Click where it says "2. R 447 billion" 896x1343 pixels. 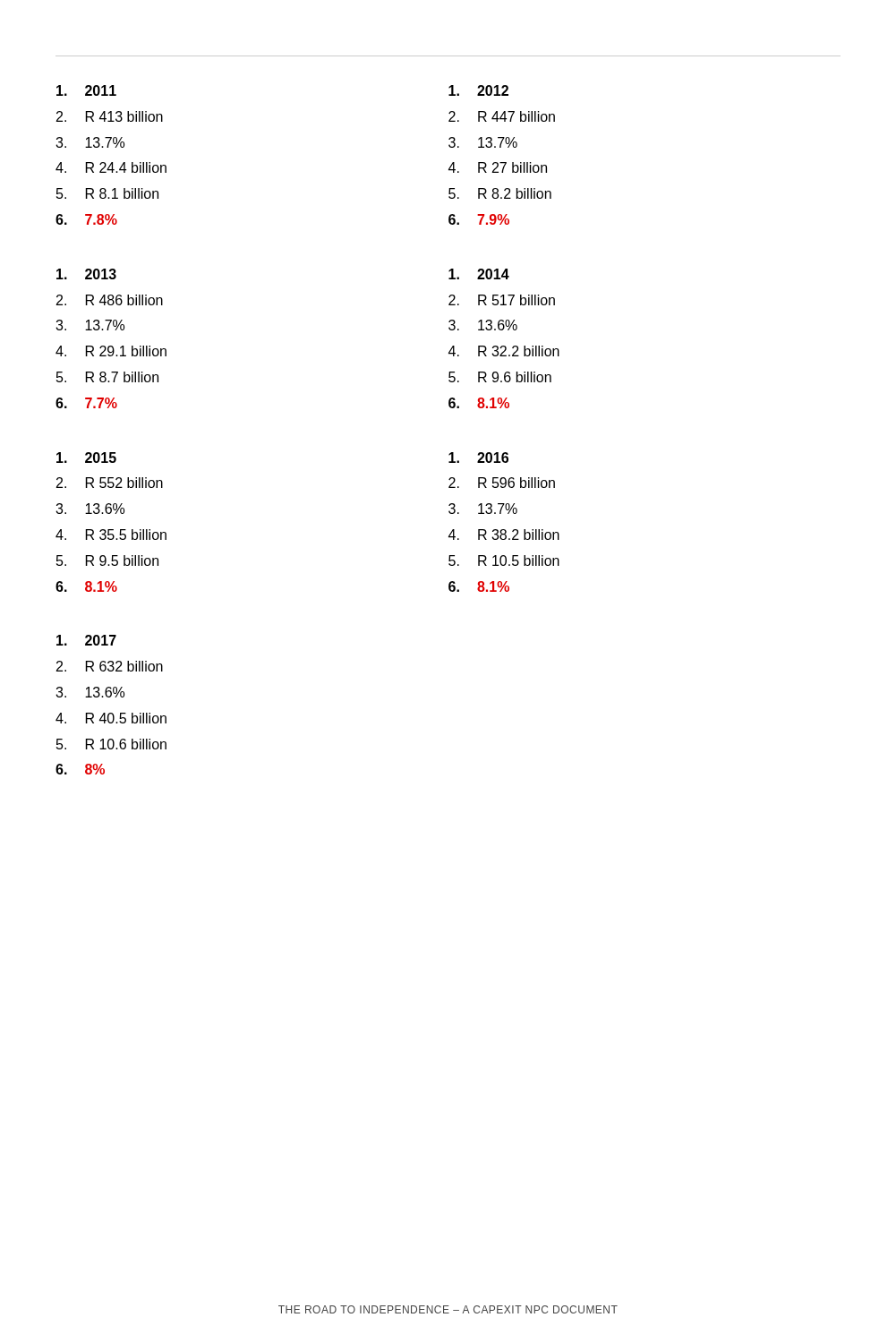click(x=502, y=117)
